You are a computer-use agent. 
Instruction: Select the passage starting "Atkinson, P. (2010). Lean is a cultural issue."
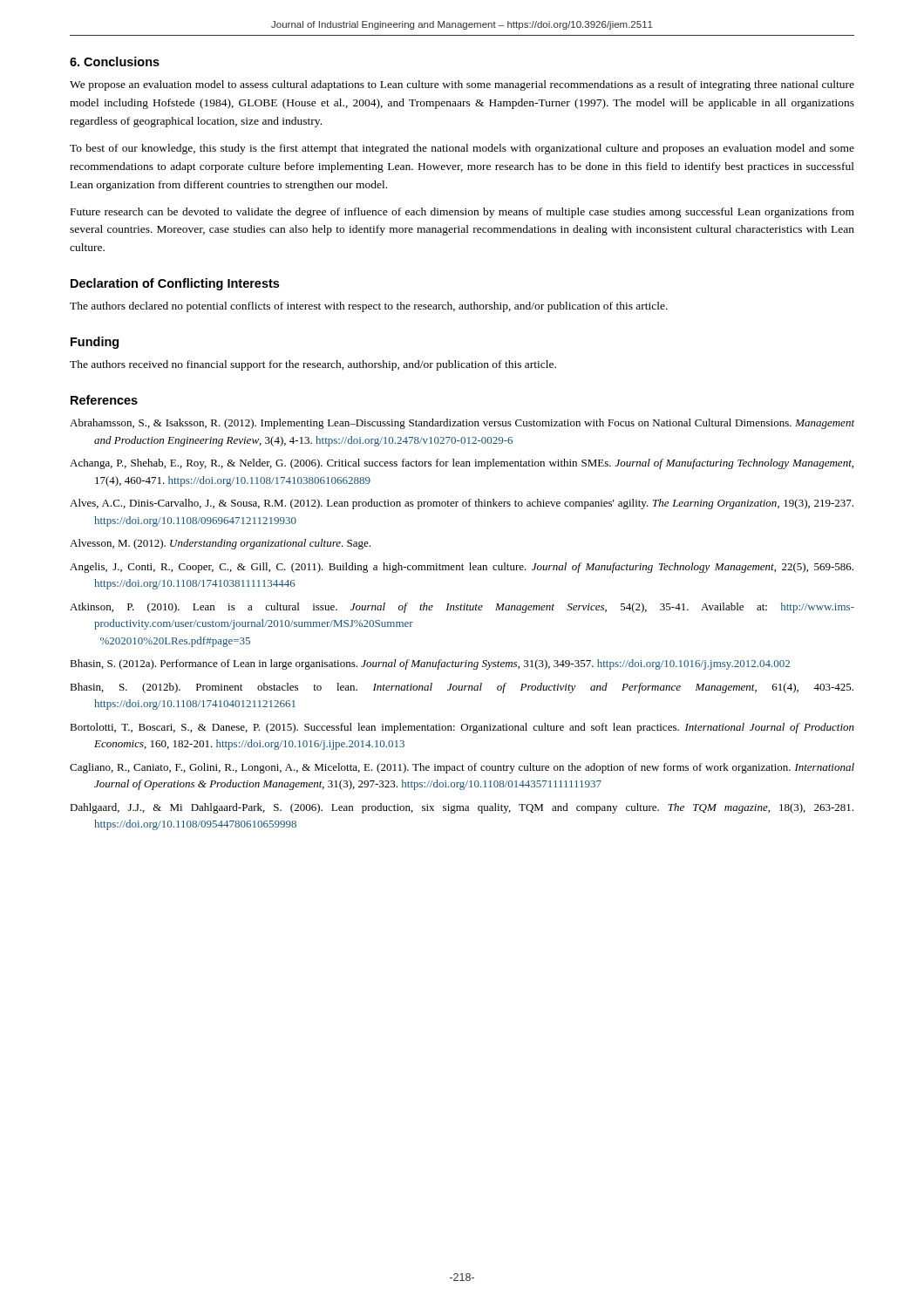pos(462,608)
